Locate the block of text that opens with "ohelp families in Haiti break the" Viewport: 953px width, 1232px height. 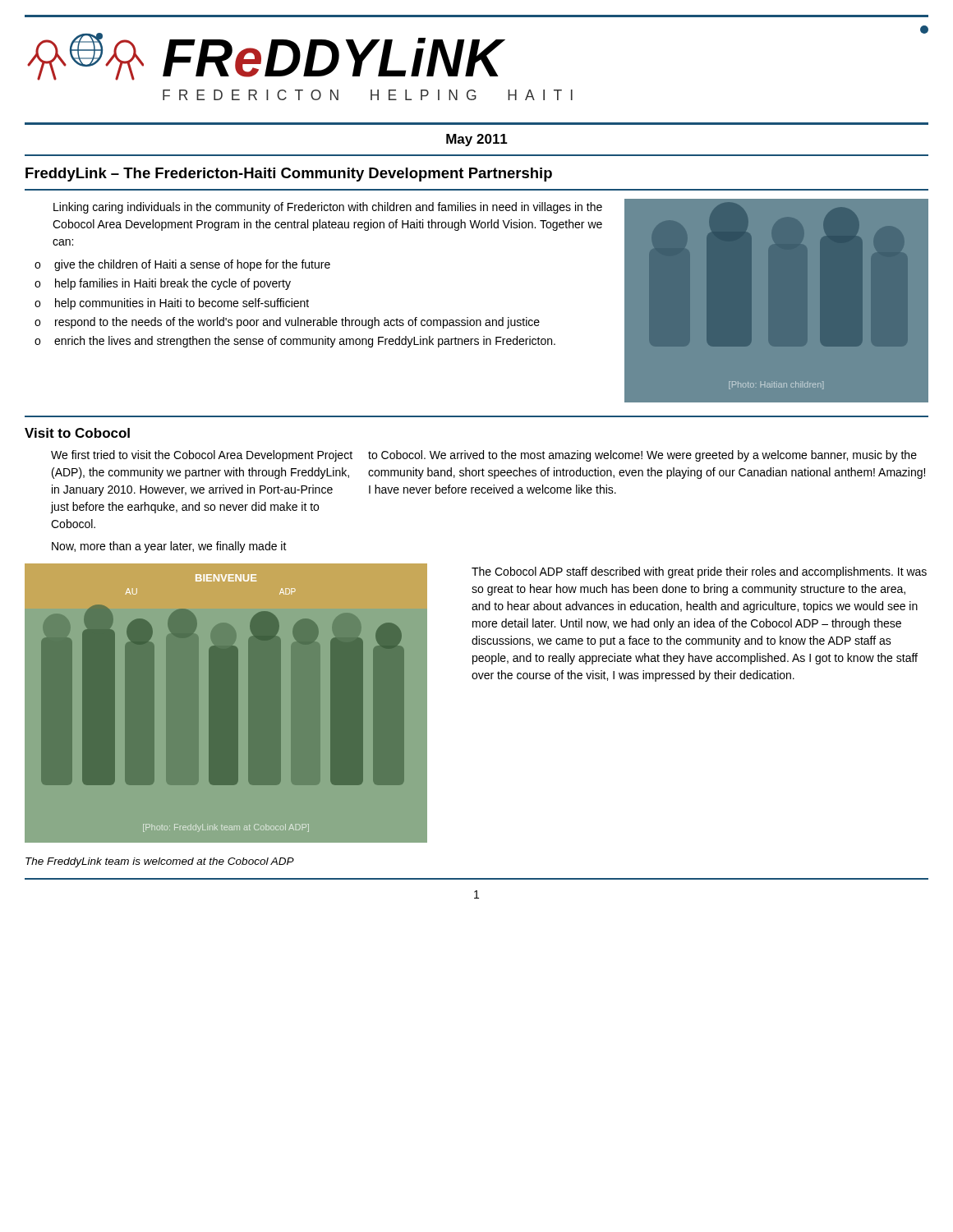pyautogui.click(x=163, y=284)
